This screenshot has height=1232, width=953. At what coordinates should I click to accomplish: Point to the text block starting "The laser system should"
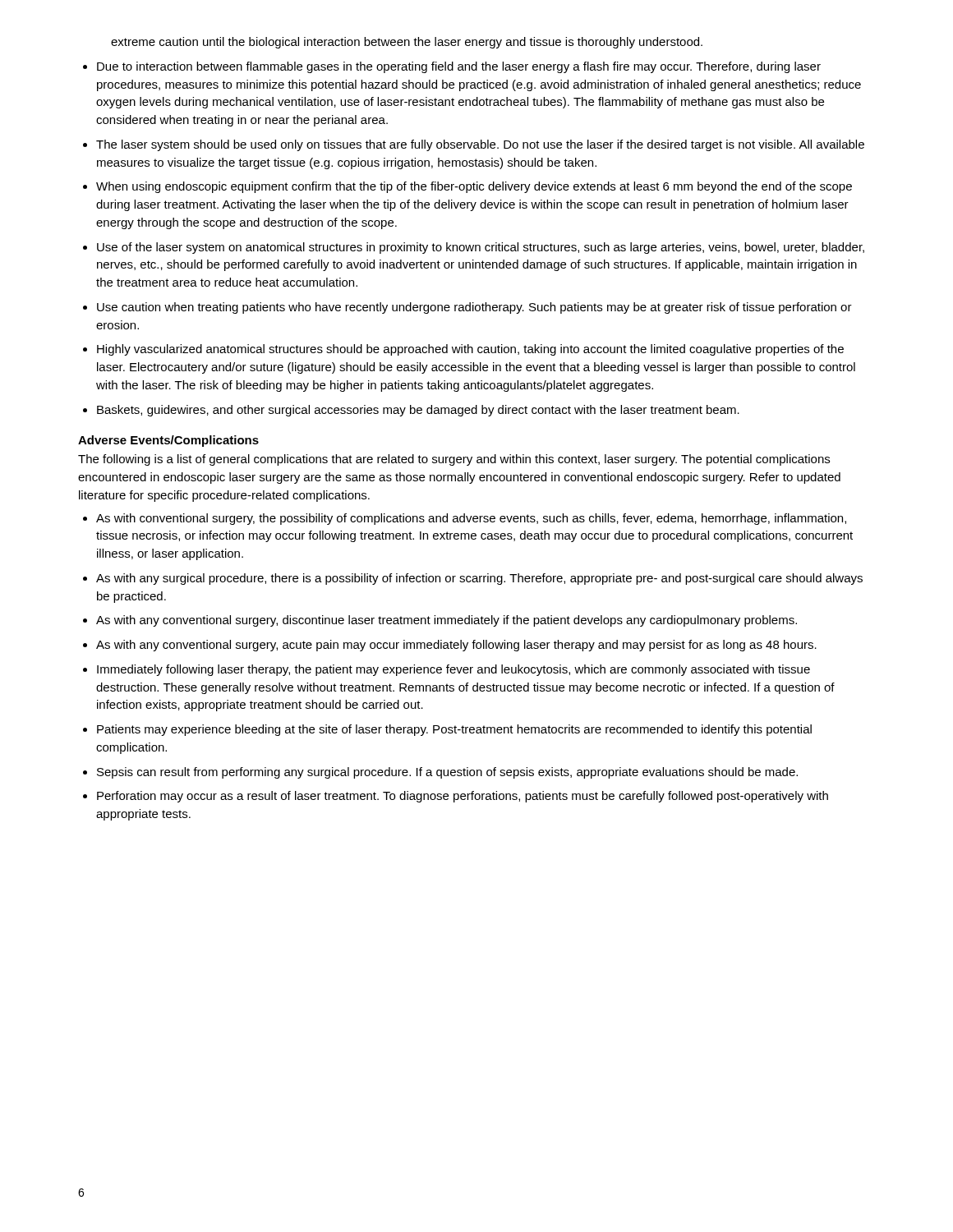point(480,153)
